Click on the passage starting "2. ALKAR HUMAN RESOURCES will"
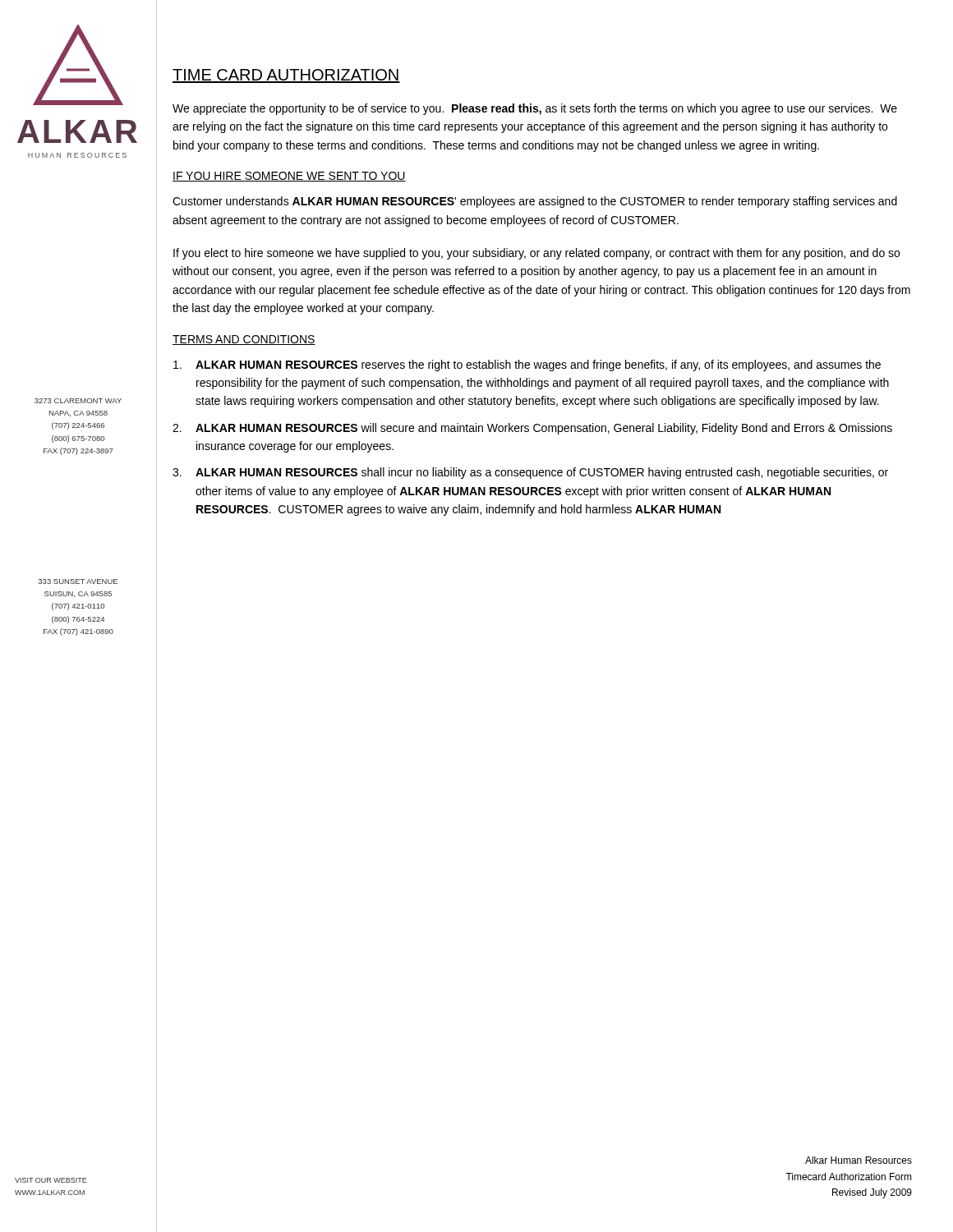The width and height of the screenshot is (953, 1232). 542,437
